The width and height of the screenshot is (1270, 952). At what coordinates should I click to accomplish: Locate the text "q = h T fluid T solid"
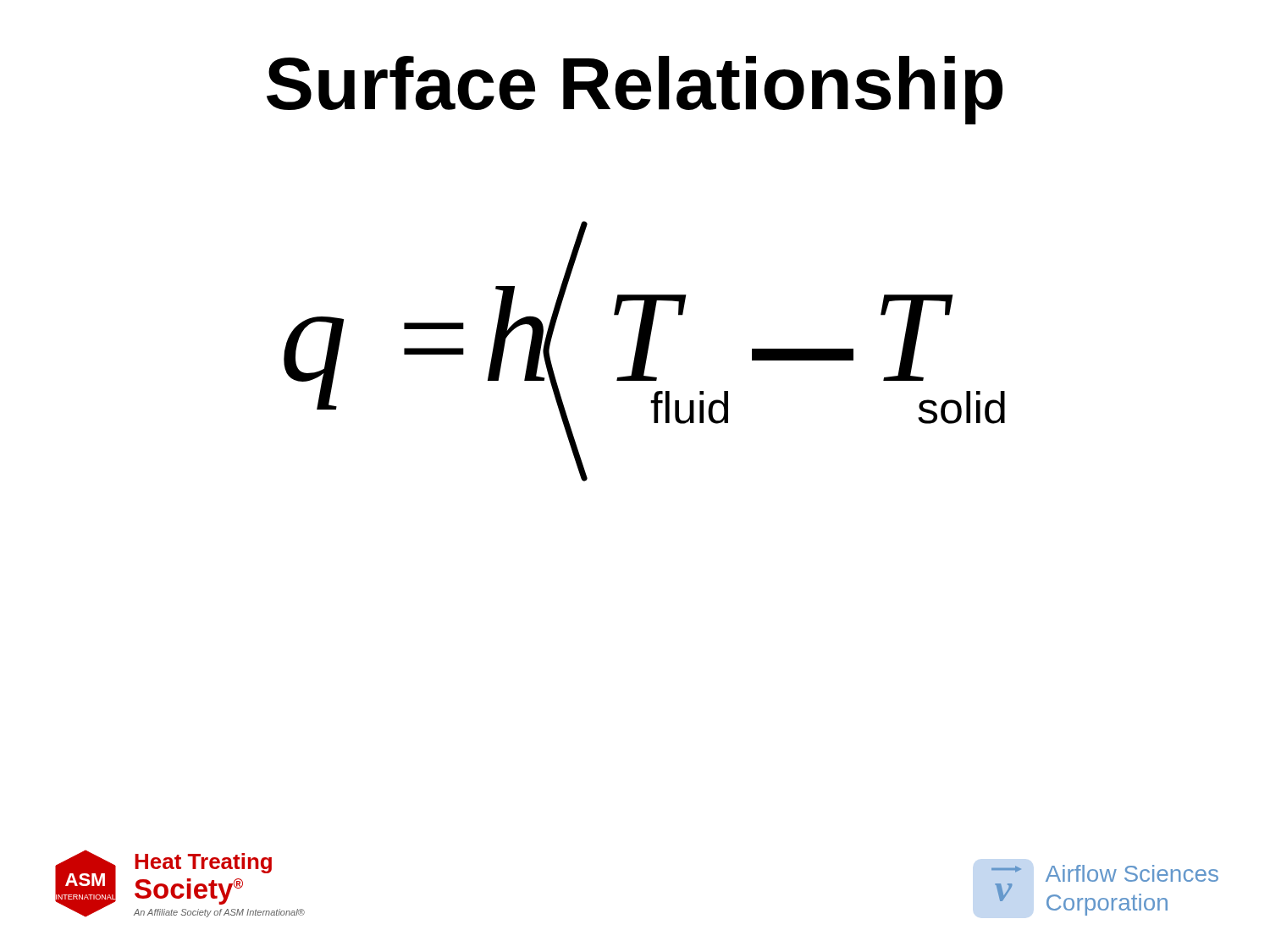coord(635,338)
